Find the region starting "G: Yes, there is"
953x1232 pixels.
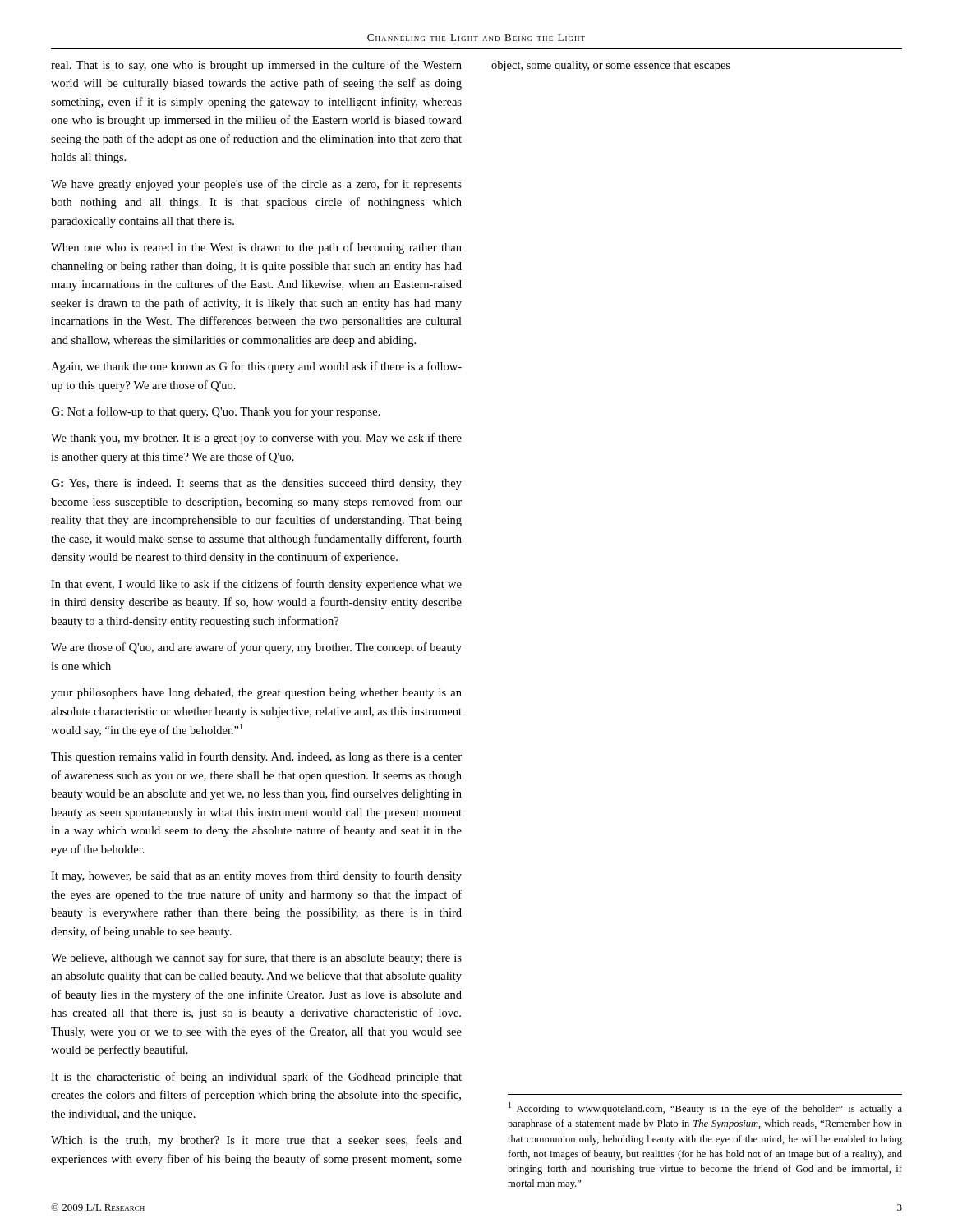point(256,520)
